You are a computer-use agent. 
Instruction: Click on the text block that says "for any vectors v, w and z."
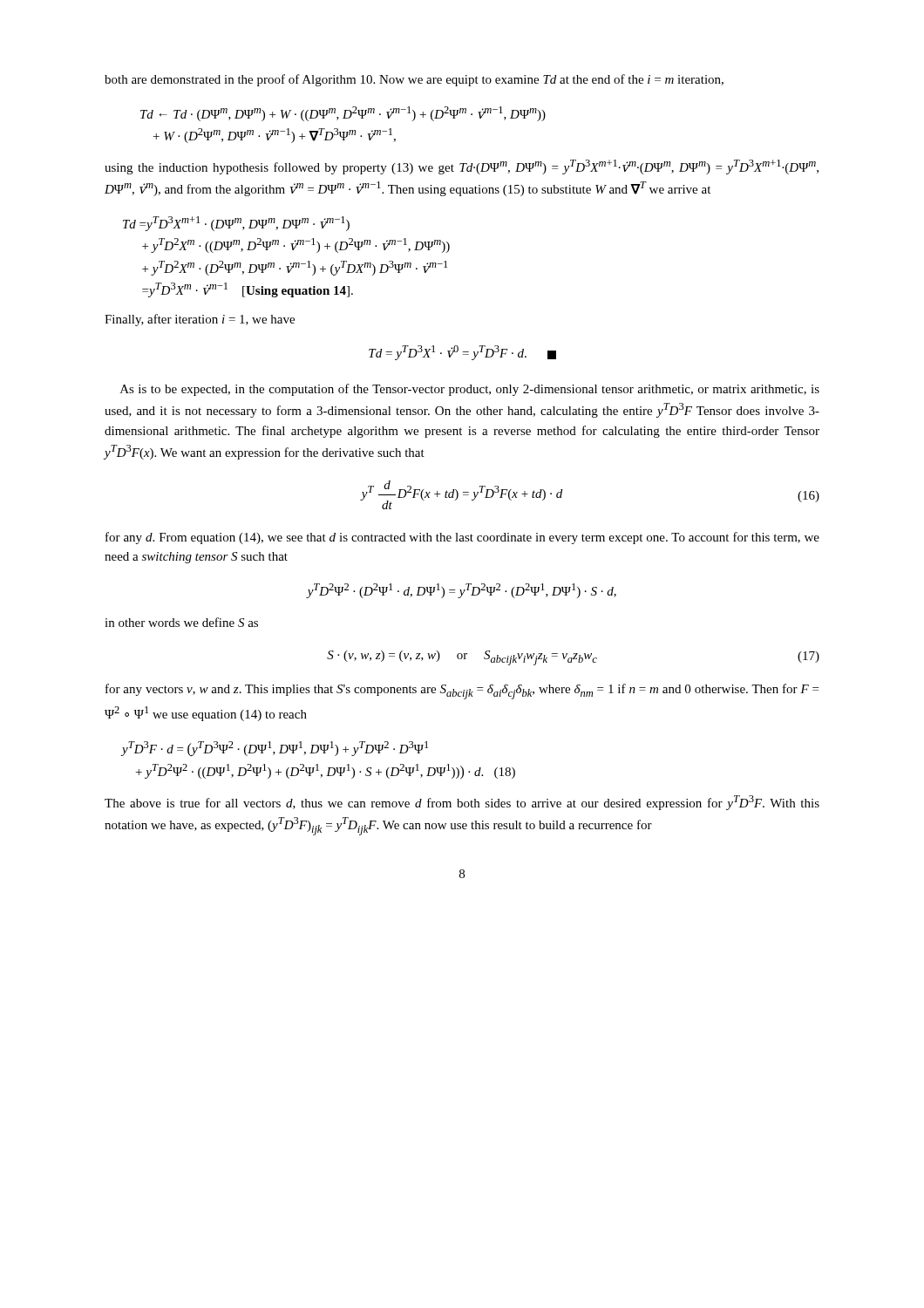point(462,702)
